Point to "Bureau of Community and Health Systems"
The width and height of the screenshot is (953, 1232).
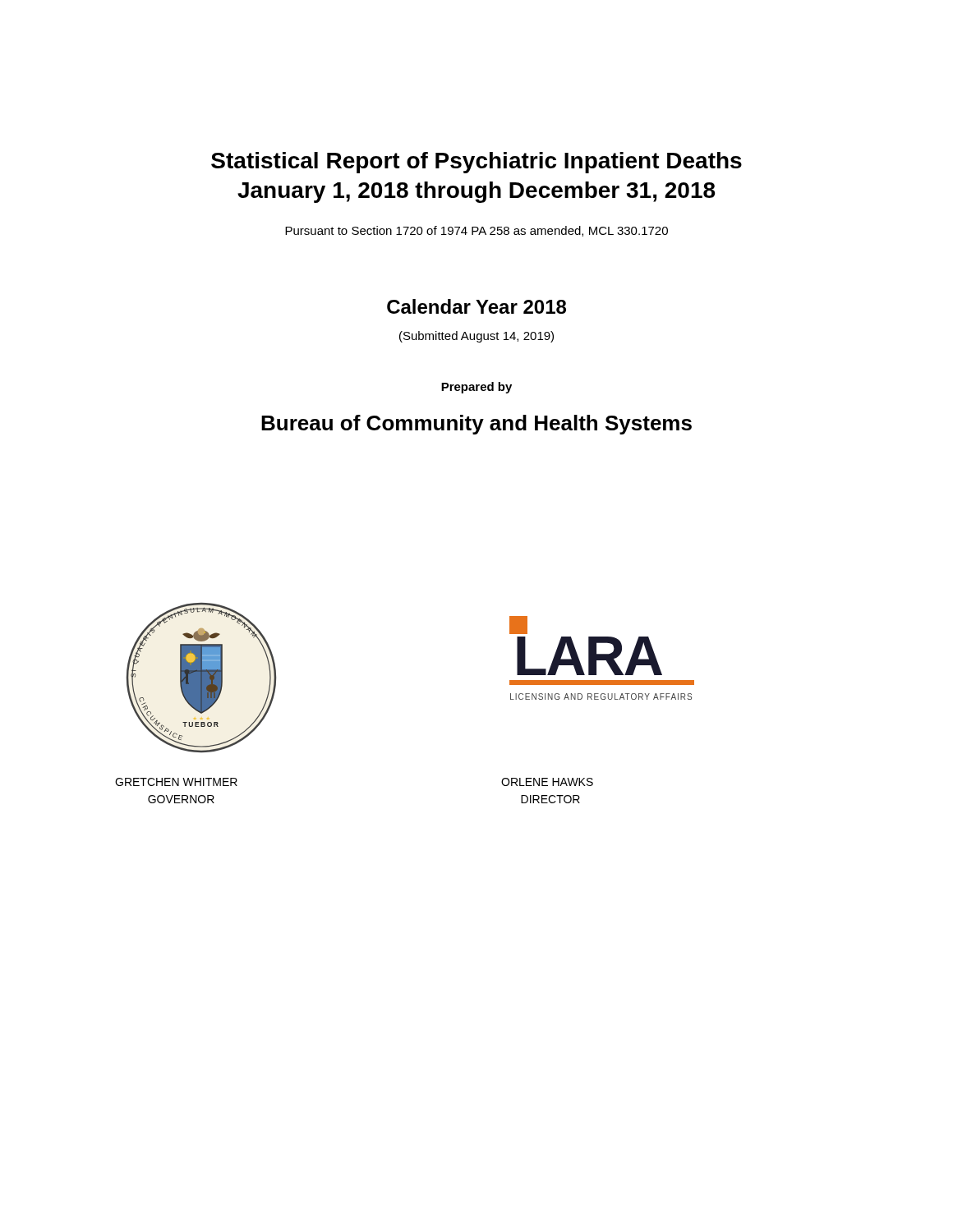point(476,423)
